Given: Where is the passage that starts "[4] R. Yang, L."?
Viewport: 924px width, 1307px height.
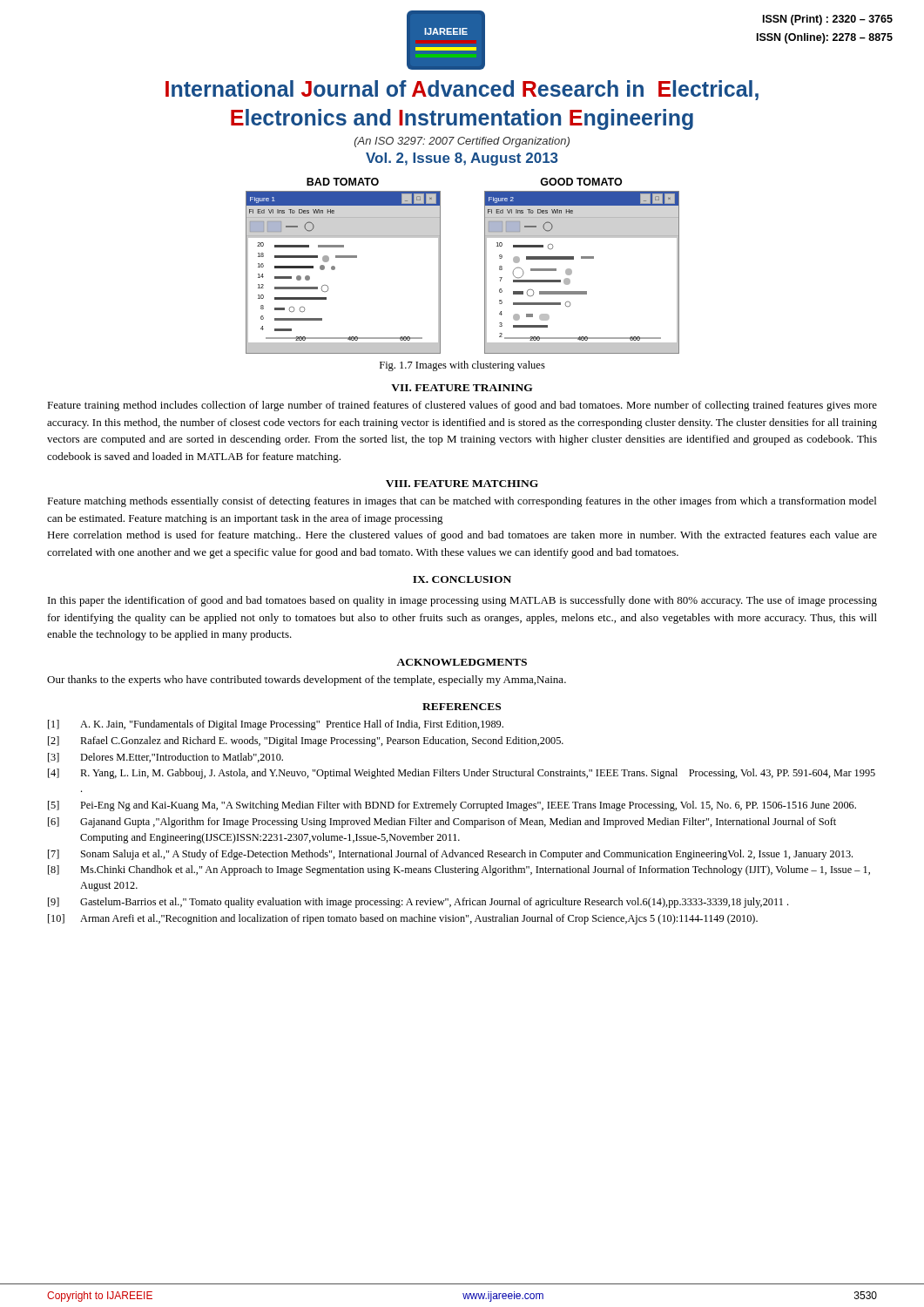Looking at the screenshot, I should (x=462, y=782).
